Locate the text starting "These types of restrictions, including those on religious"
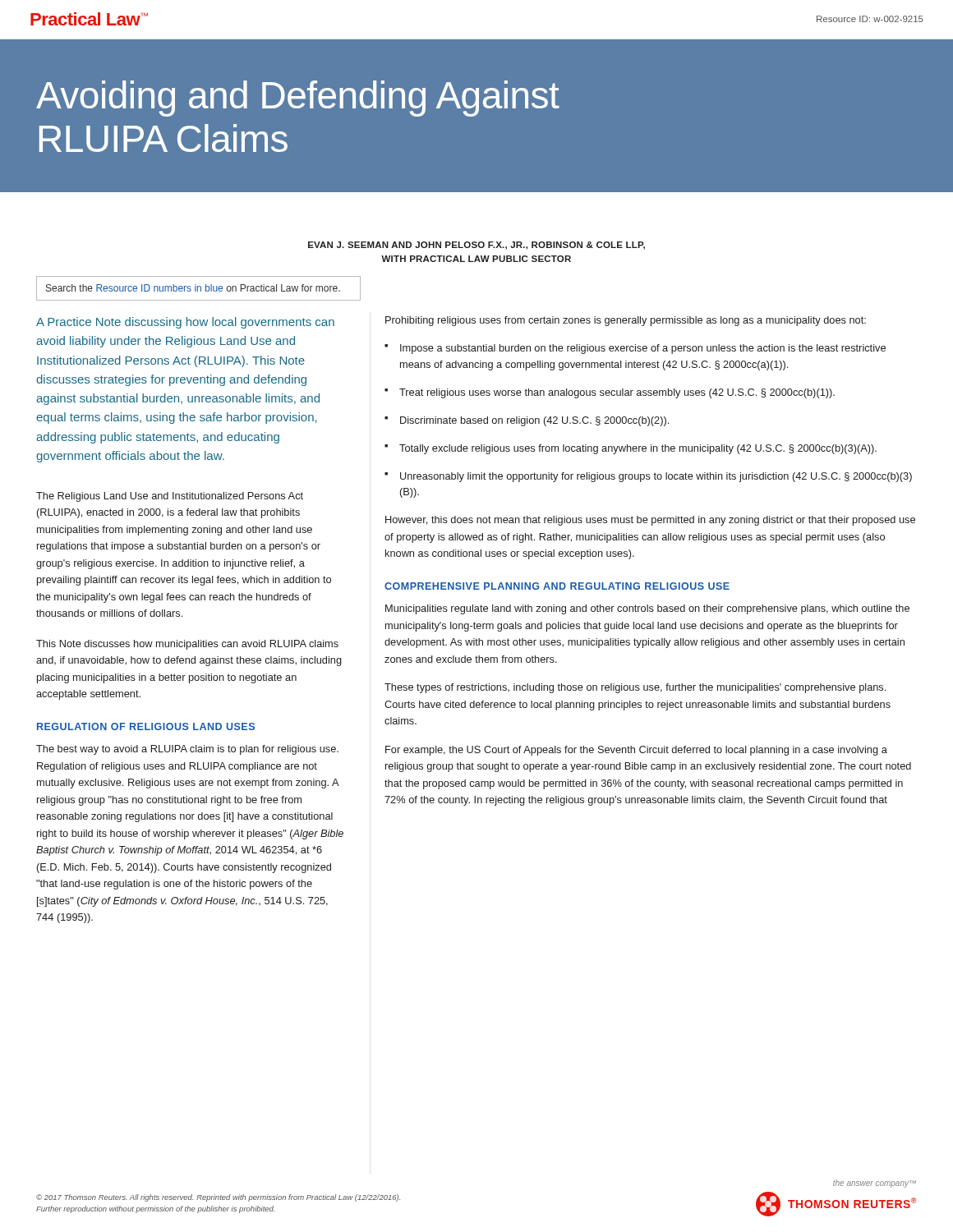Viewport: 953px width, 1232px height. click(651, 705)
